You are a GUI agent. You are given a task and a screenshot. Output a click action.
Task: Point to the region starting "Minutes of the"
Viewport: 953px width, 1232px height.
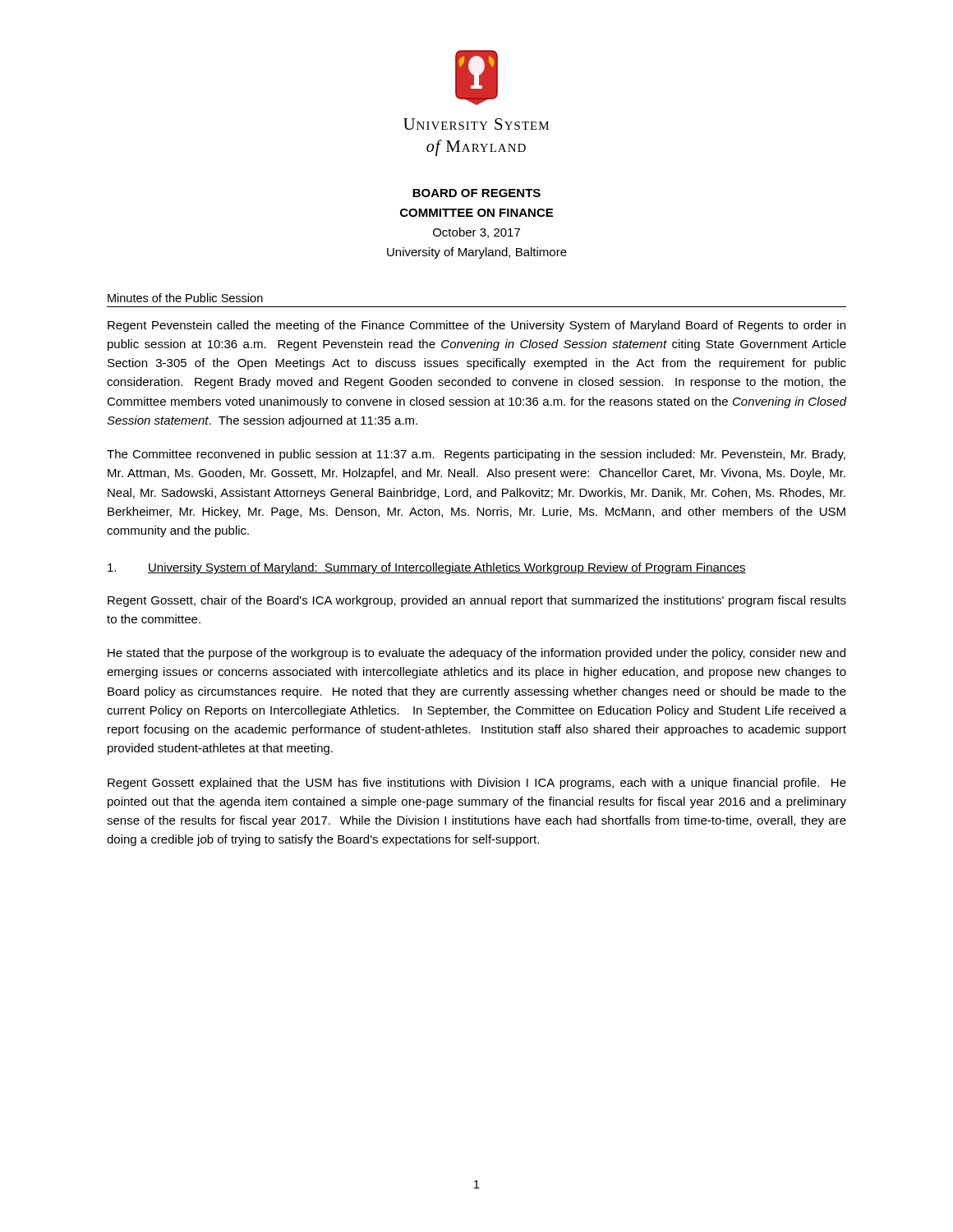[476, 299]
